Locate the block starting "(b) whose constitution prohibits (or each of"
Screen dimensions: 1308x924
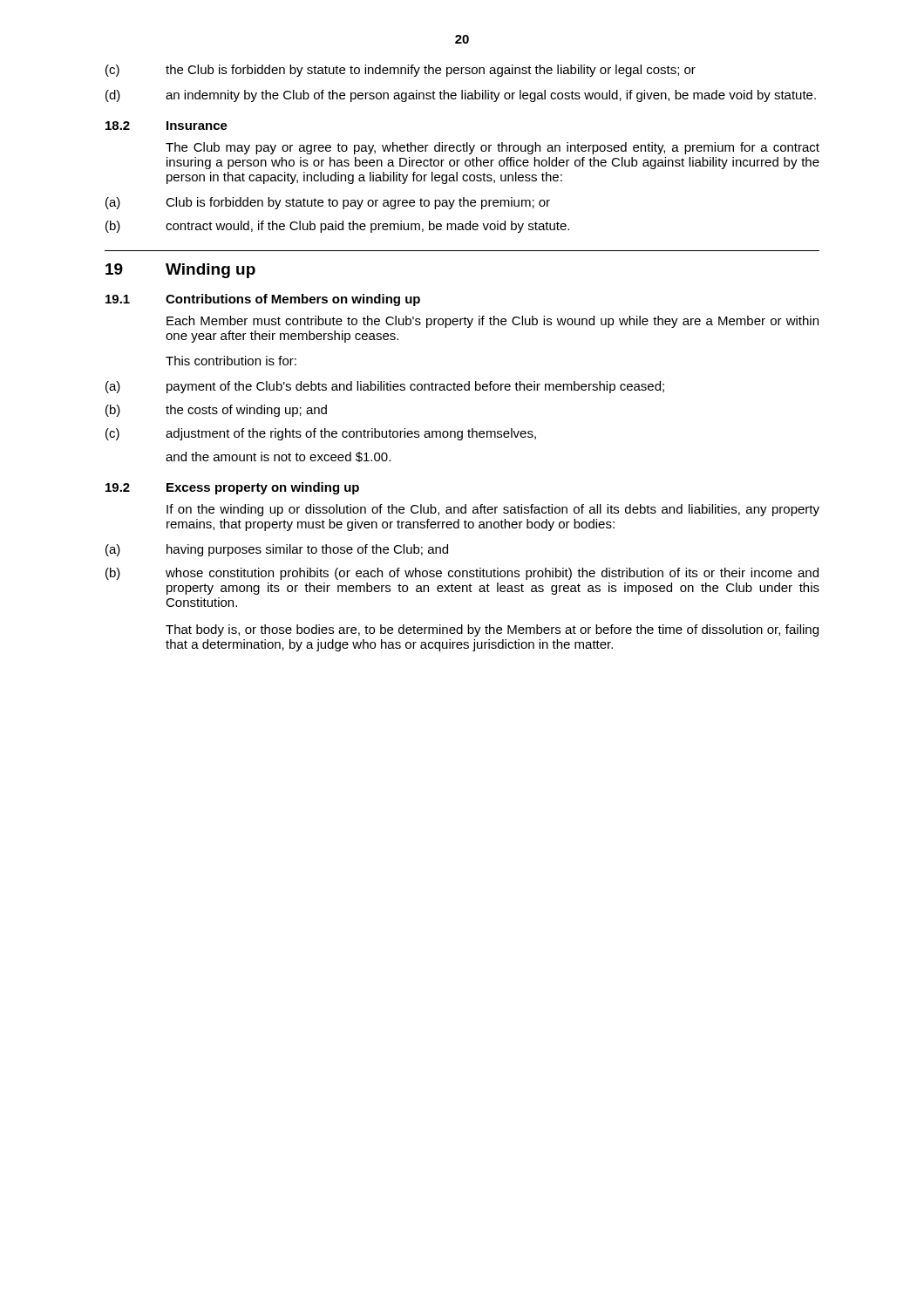[x=462, y=587]
